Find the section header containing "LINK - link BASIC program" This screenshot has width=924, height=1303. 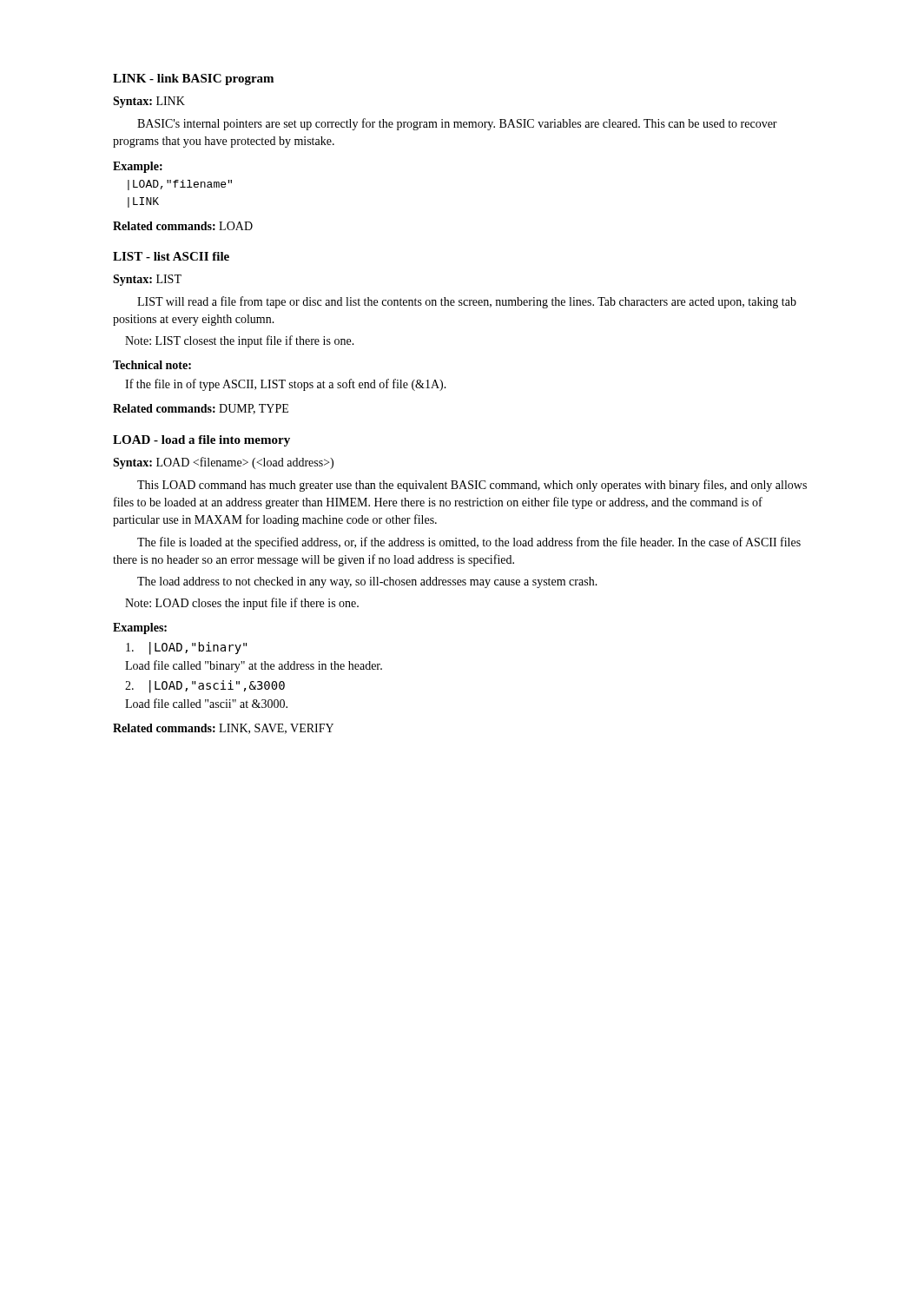click(x=193, y=78)
